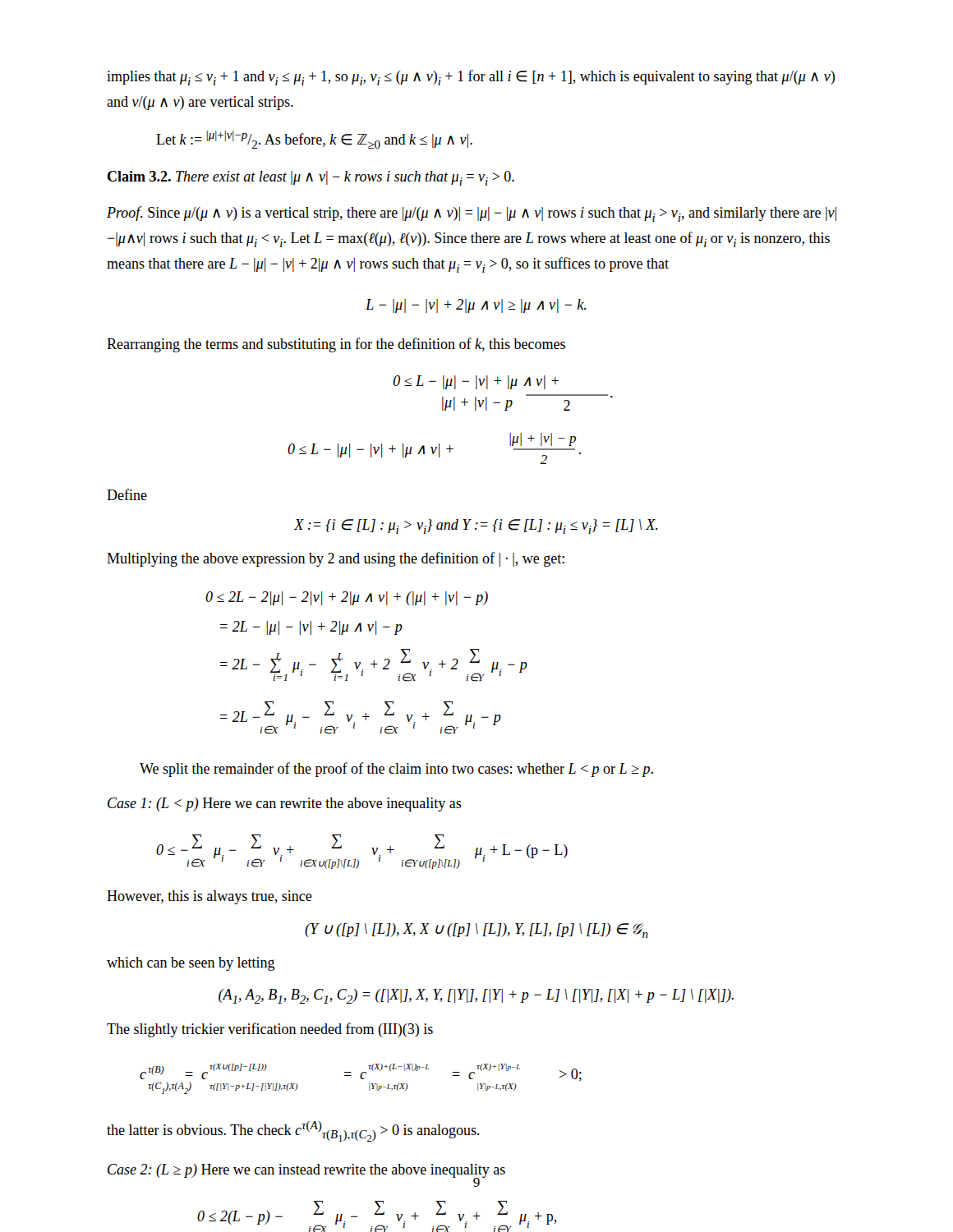This screenshot has width=953, height=1232.
Task: Locate the block of text that opens with "Case 1: (L <"
Action: tap(284, 803)
